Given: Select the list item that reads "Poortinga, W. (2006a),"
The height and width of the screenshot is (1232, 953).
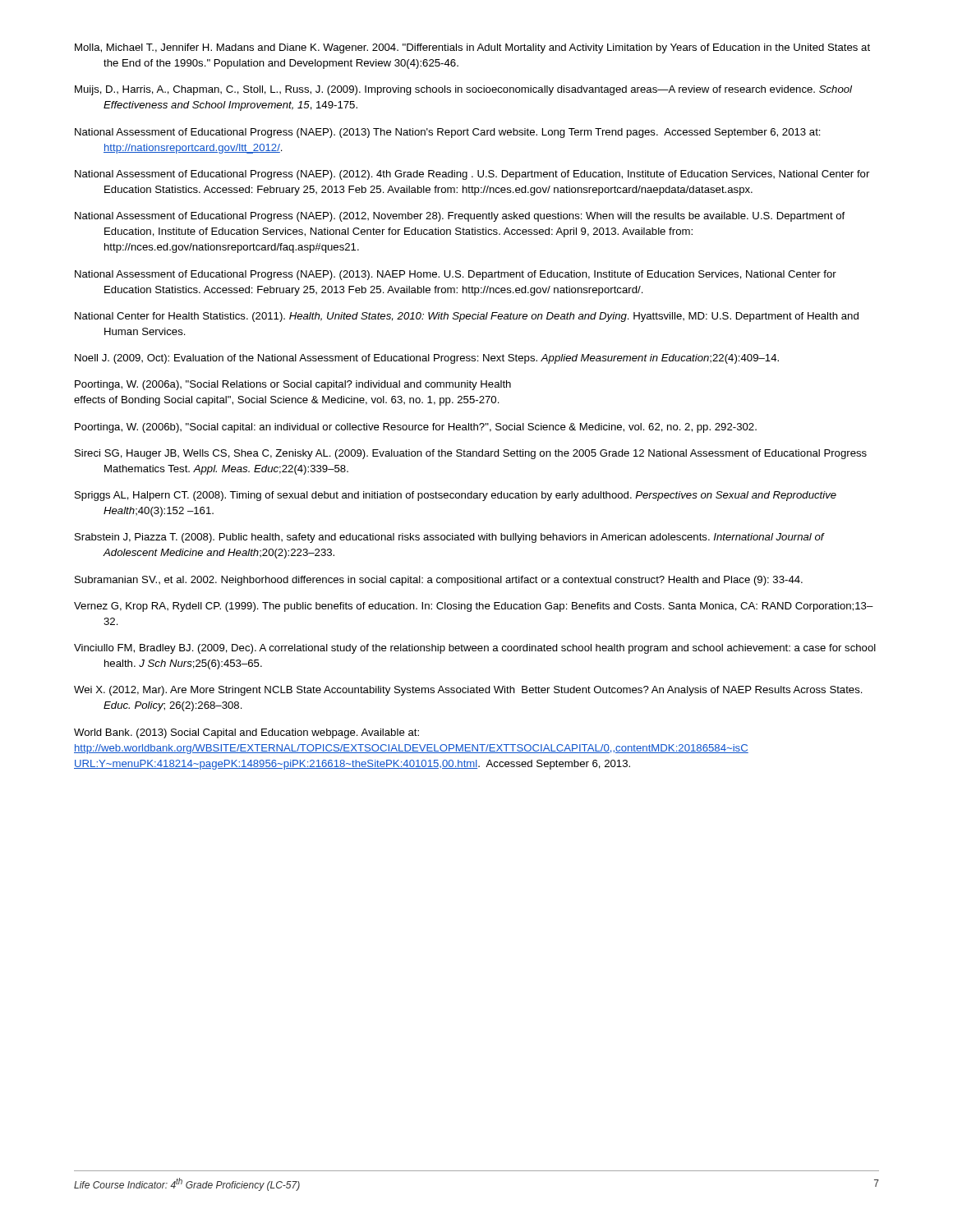Looking at the screenshot, I should pyautogui.click(x=293, y=392).
